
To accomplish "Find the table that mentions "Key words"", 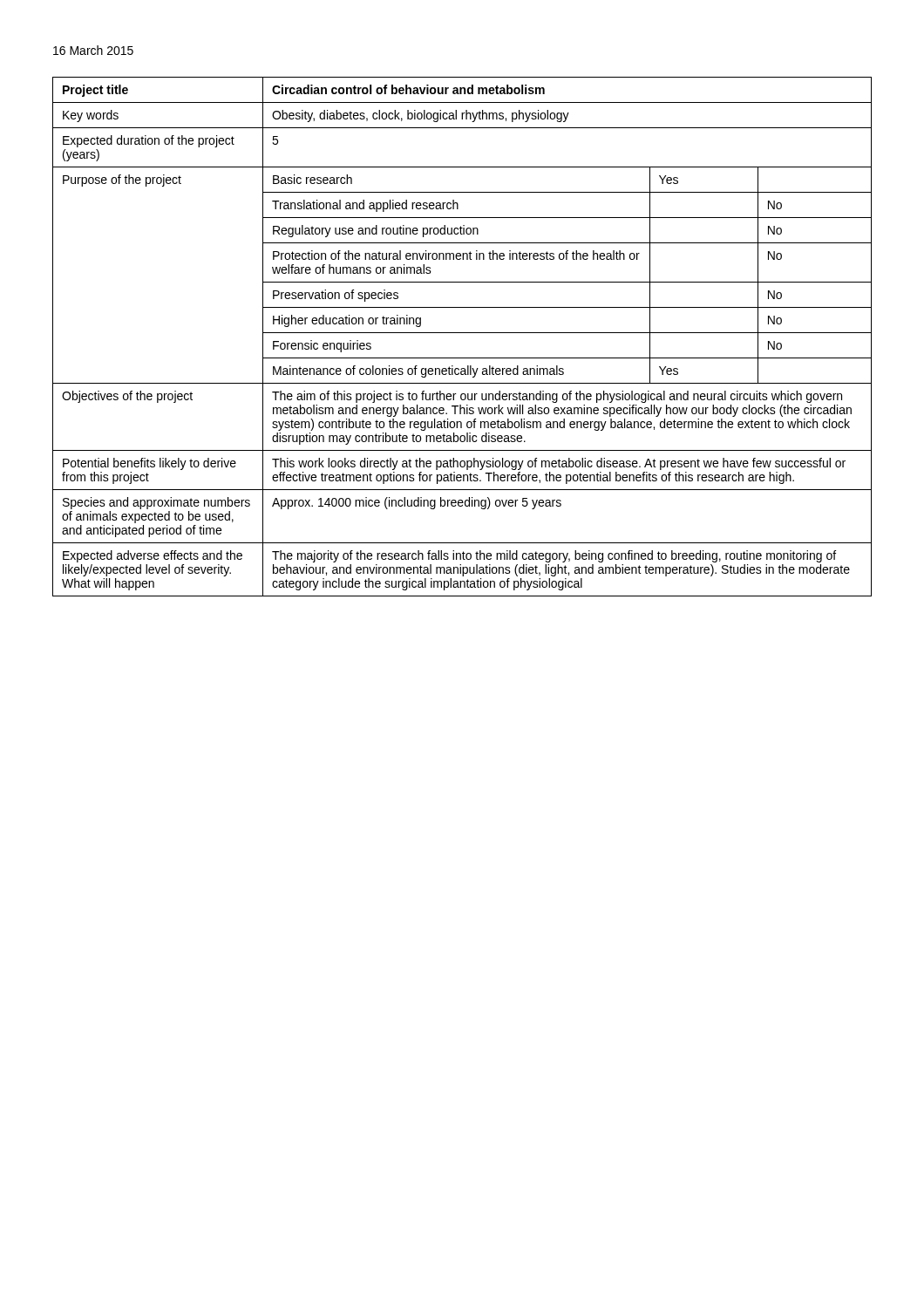I will click(x=462, y=337).
